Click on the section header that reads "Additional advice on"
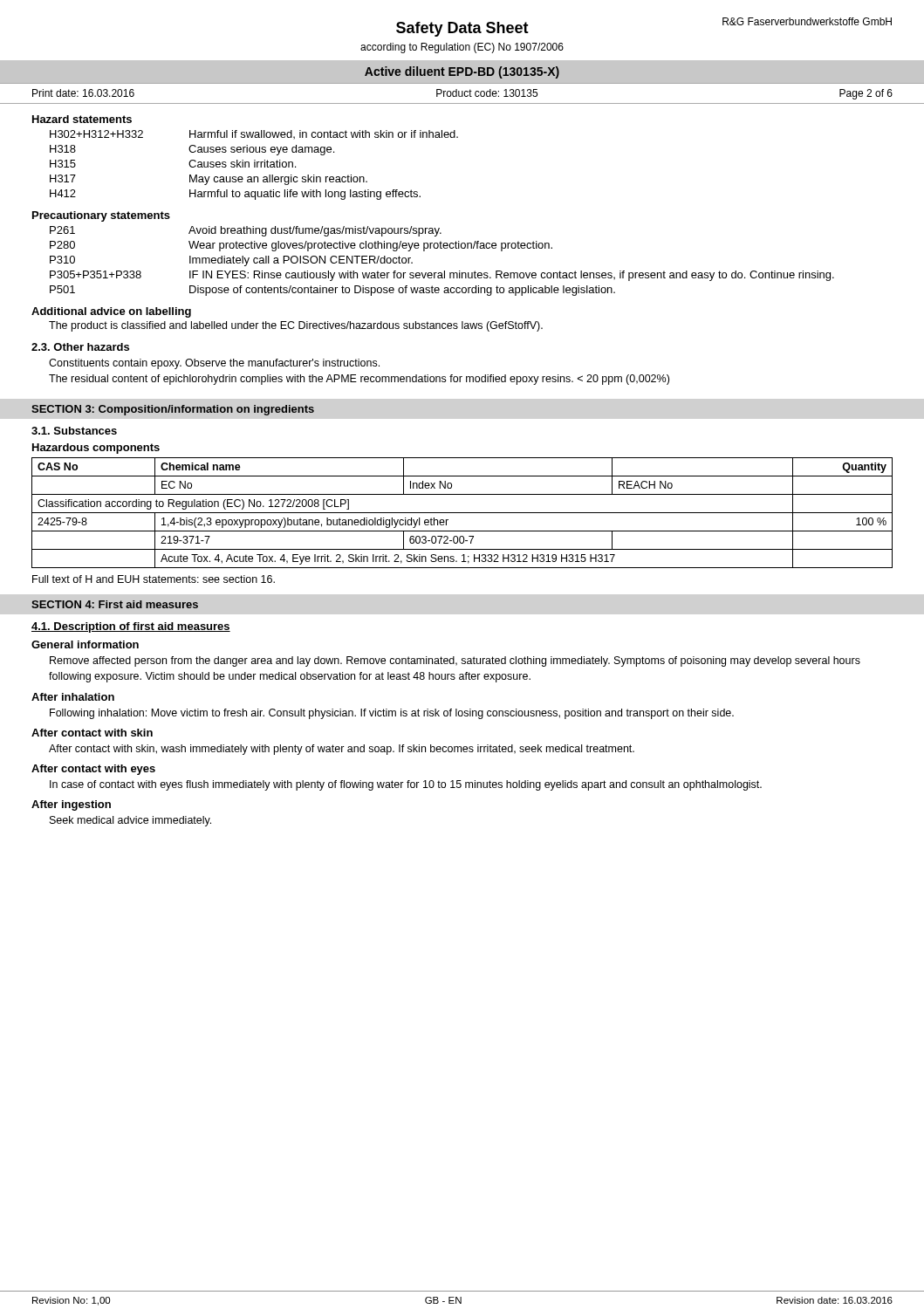This screenshot has width=924, height=1309. (x=111, y=311)
